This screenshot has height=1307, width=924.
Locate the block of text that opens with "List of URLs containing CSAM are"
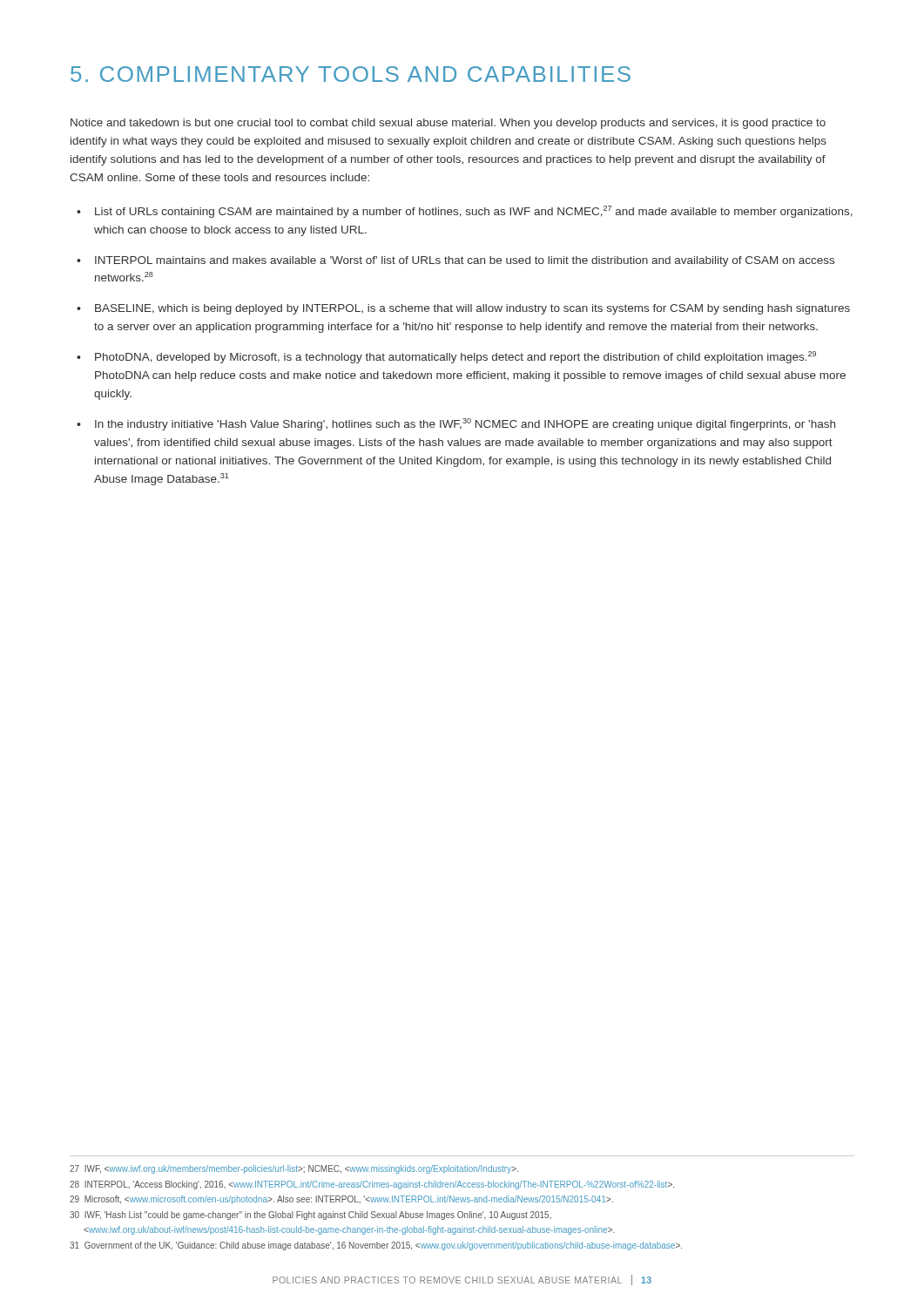[474, 220]
